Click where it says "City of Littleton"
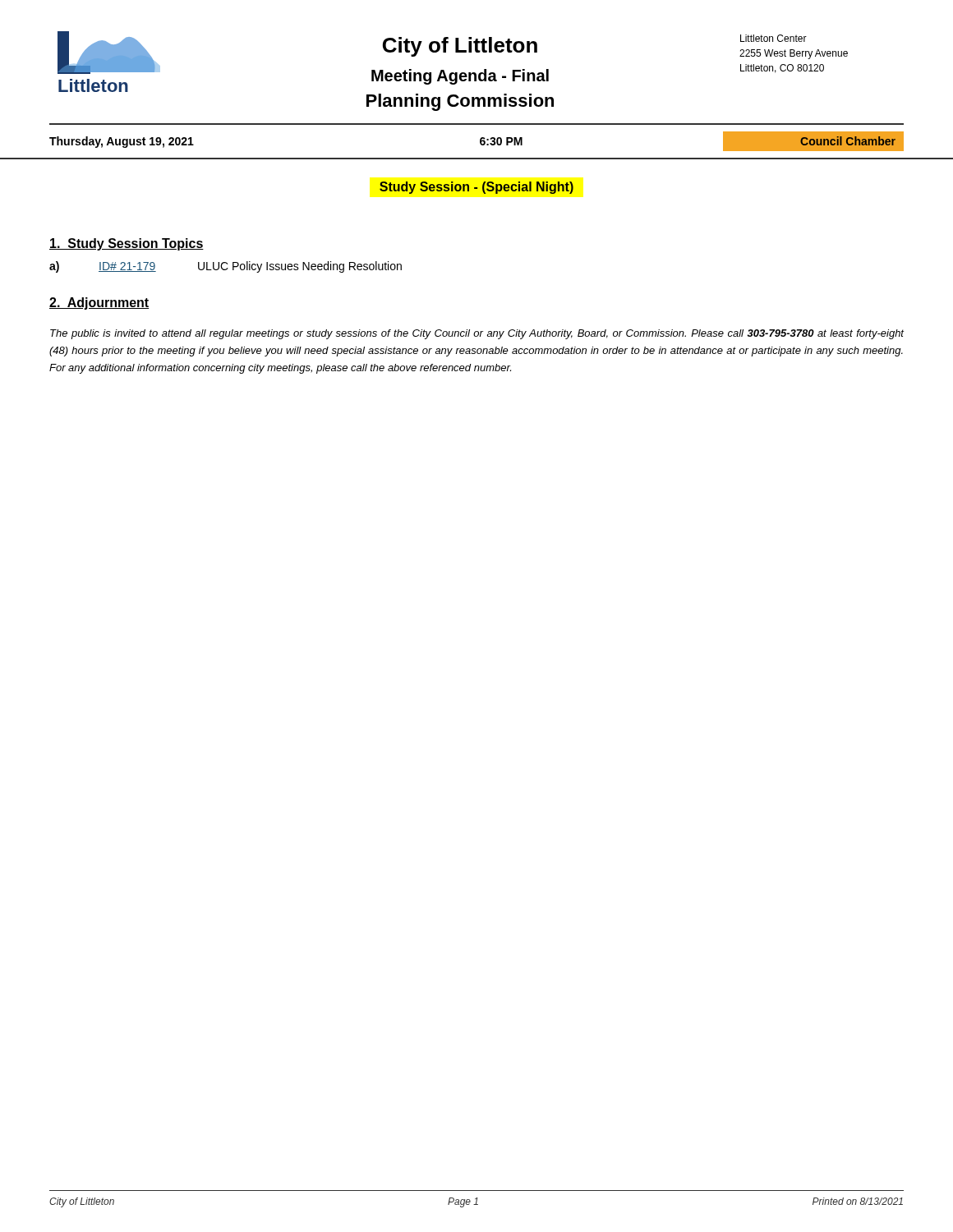Screen dimensions: 1232x953 460,45
